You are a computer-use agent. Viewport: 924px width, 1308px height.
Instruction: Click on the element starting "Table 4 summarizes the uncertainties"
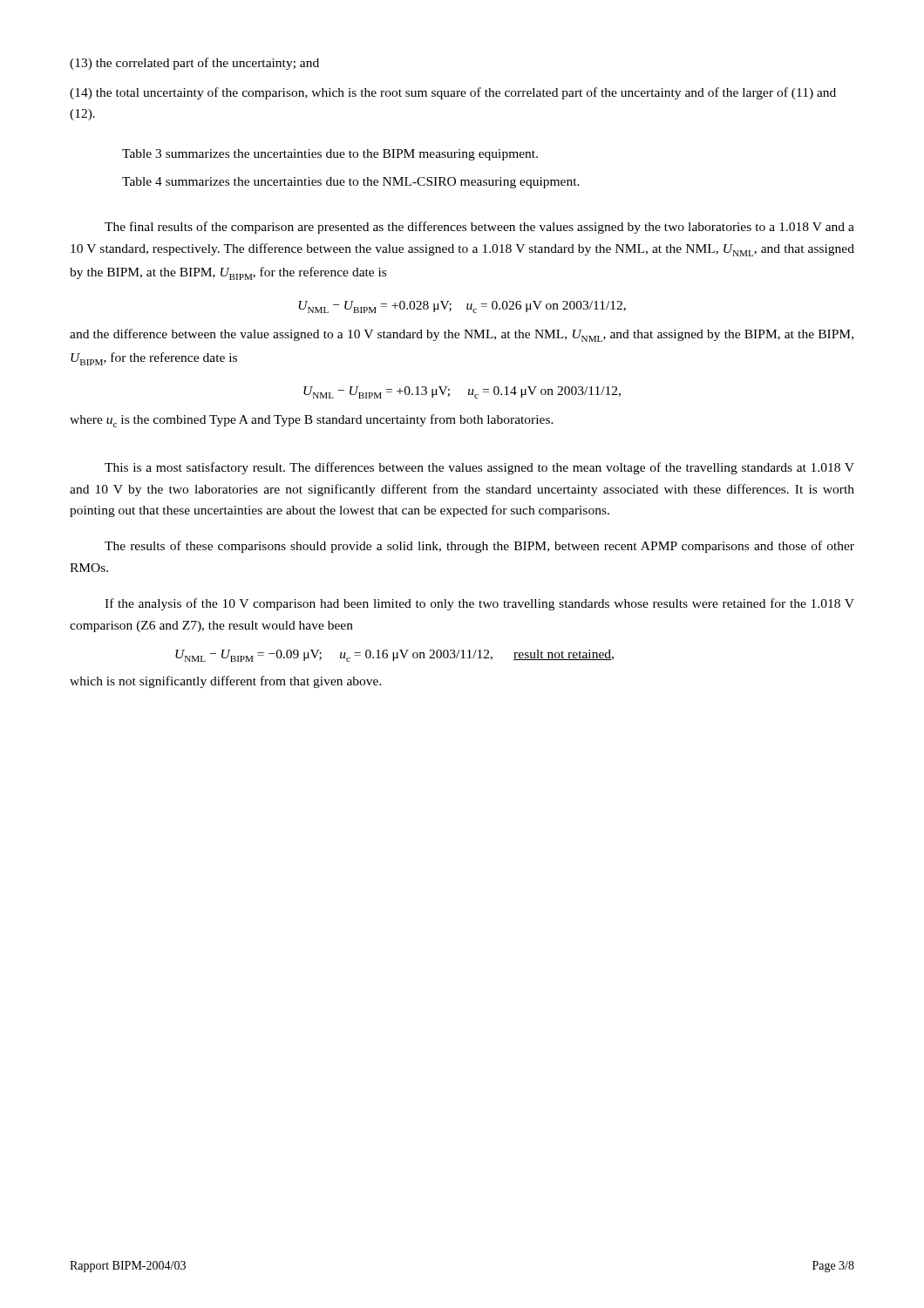pyautogui.click(x=351, y=181)
